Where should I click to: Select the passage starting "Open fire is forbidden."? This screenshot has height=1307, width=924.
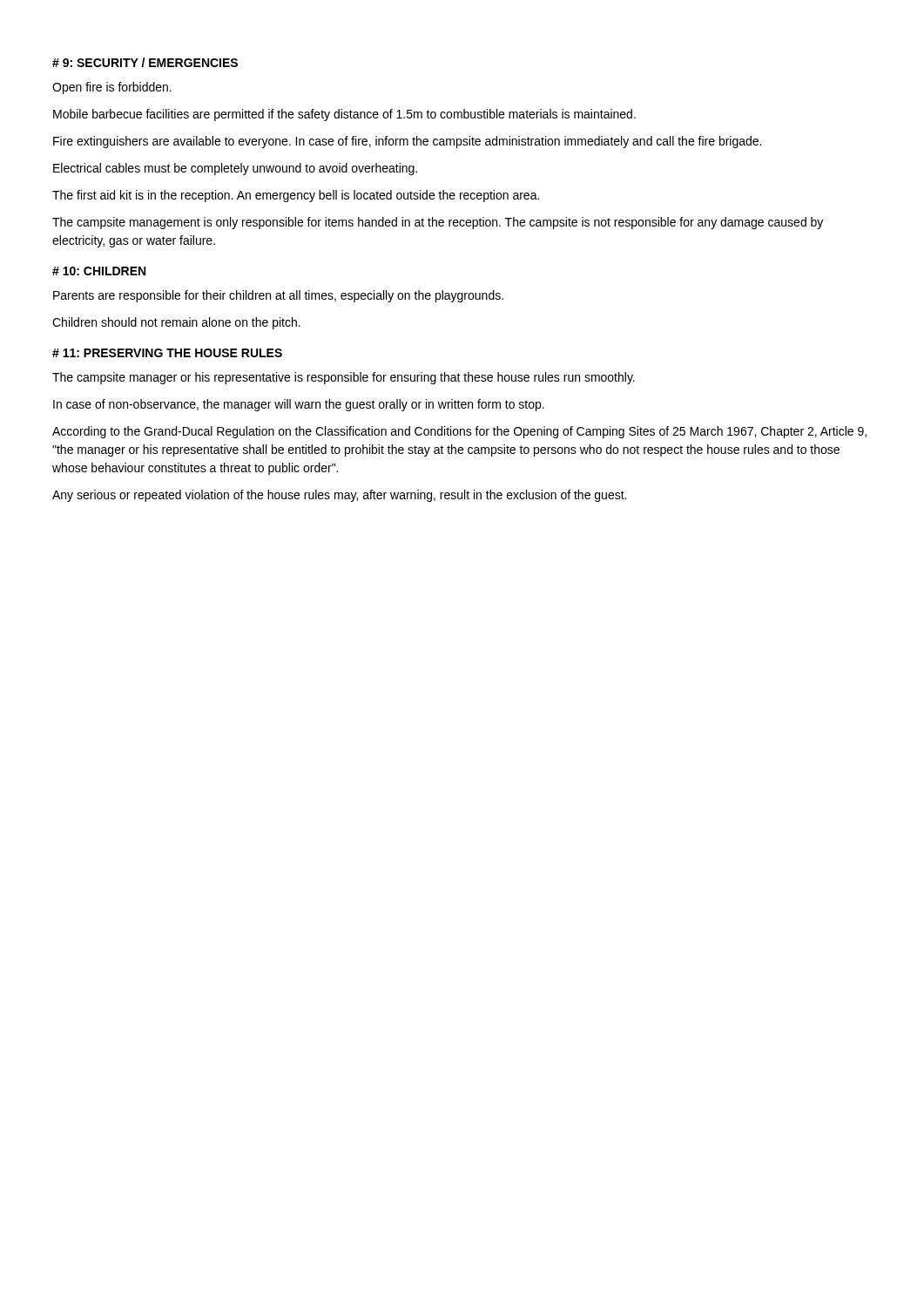[112, 87]
